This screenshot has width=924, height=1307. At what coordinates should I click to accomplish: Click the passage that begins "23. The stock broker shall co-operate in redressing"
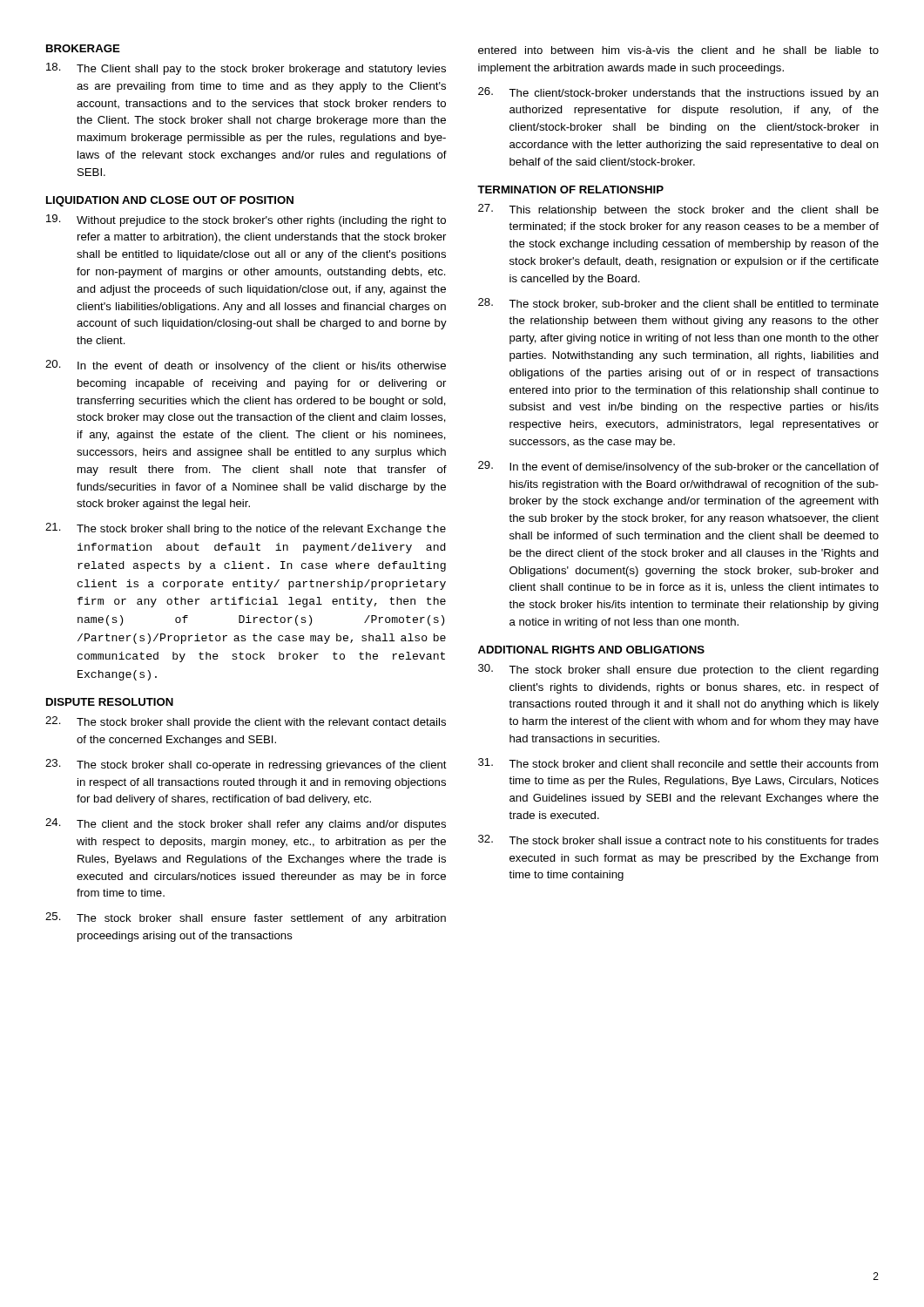(246, 782)
